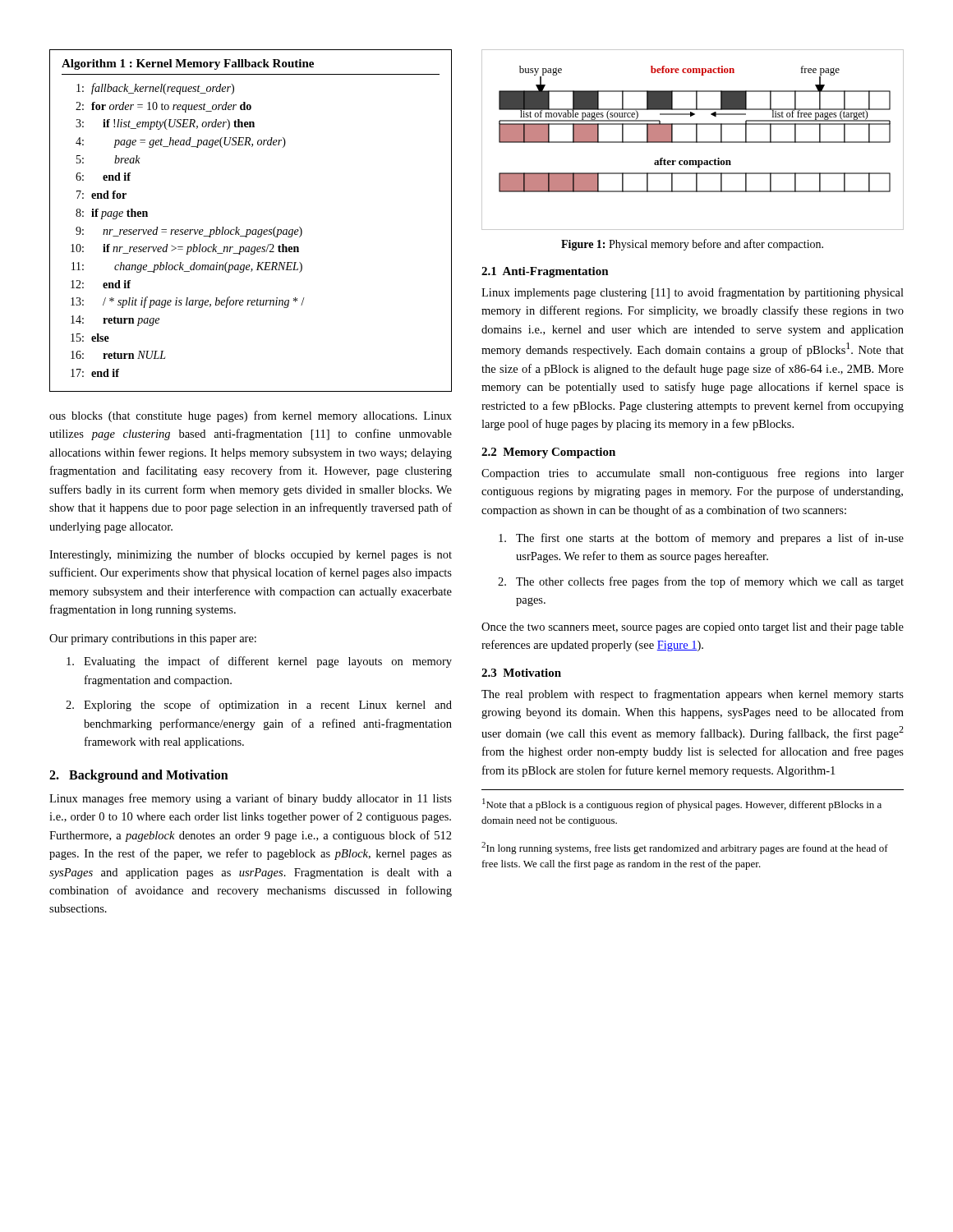Point to the region starting "Interestingly, minimizing the"
Screen dimensions: 1232x953
coord(251,582)
